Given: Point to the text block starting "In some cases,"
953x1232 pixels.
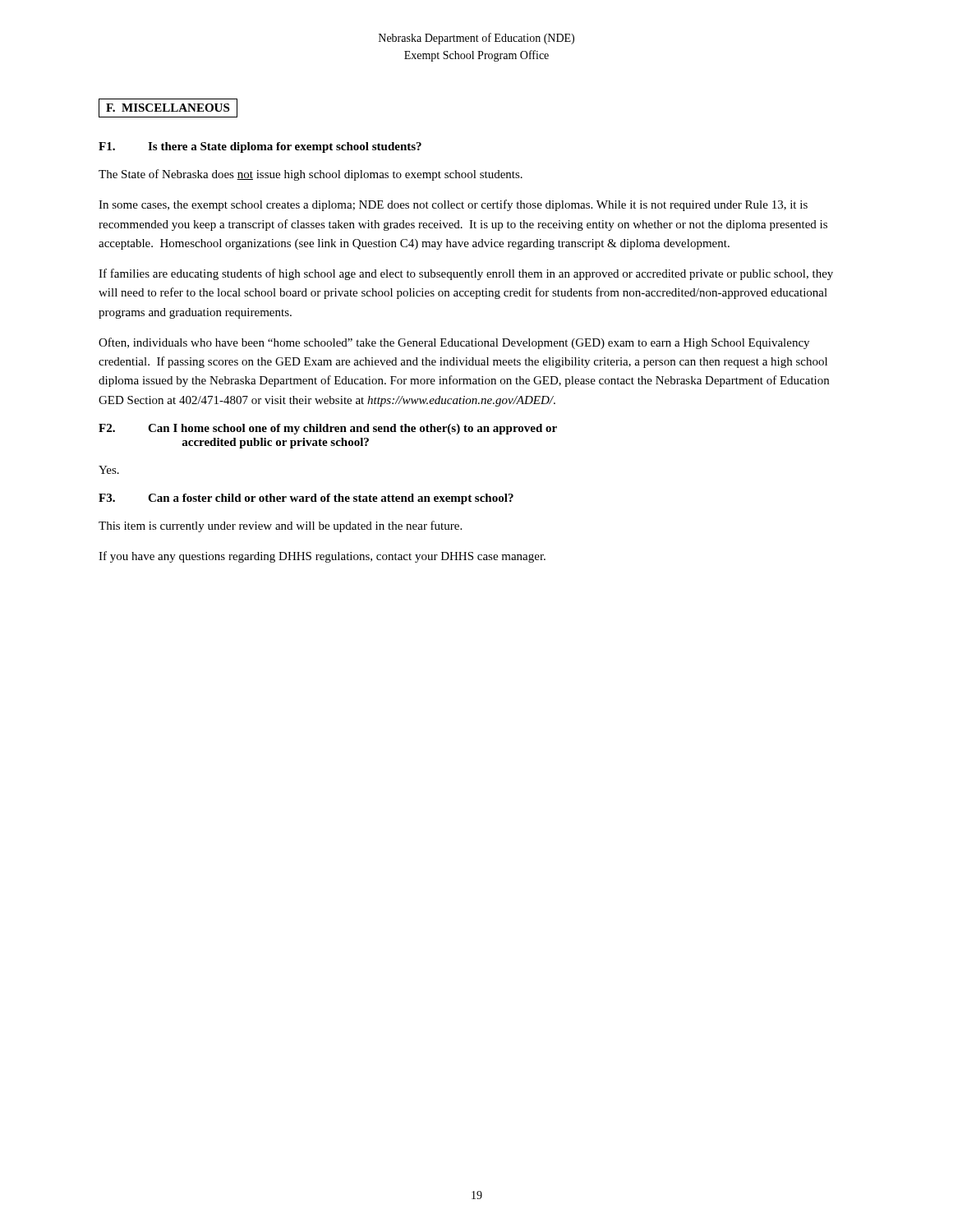Looking at the screenshot, I should pos(463,224).
